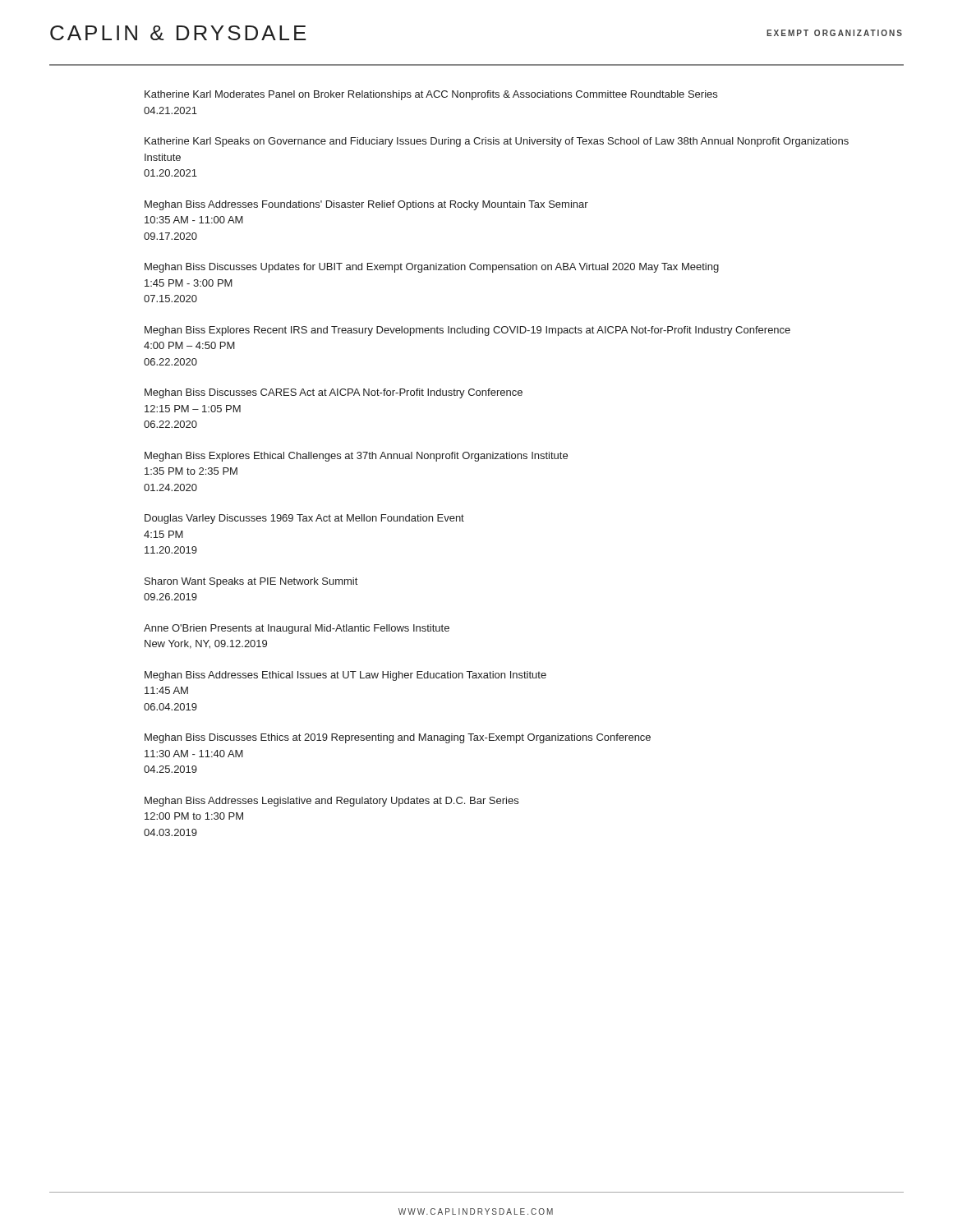The height and width of the screenshot is (1232, 953).
Task: Locate the list item with the text "Meghan Biss Addresses Legislative and"
Action: click(x=331, y=802)
